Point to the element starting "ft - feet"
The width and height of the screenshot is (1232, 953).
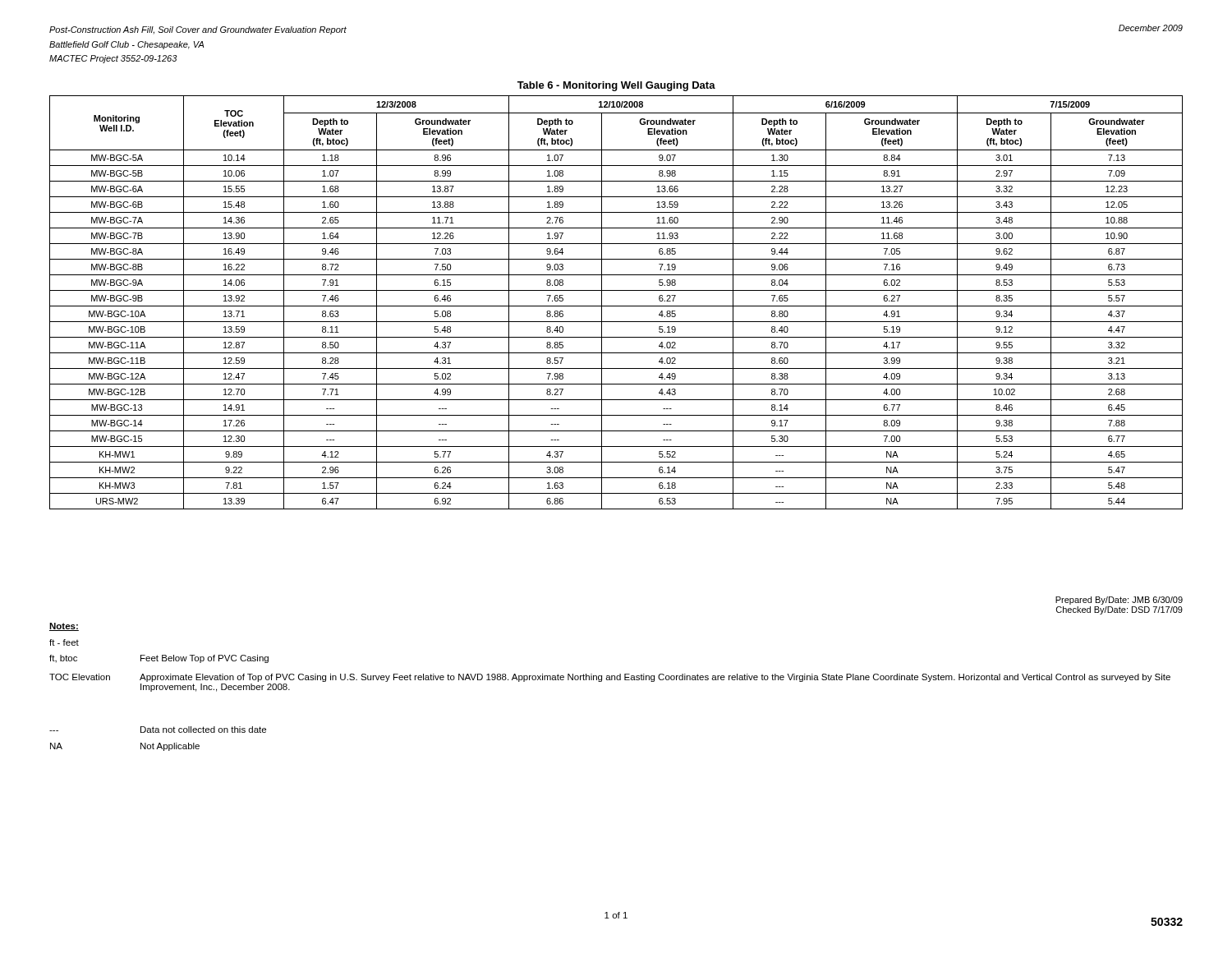64,642
